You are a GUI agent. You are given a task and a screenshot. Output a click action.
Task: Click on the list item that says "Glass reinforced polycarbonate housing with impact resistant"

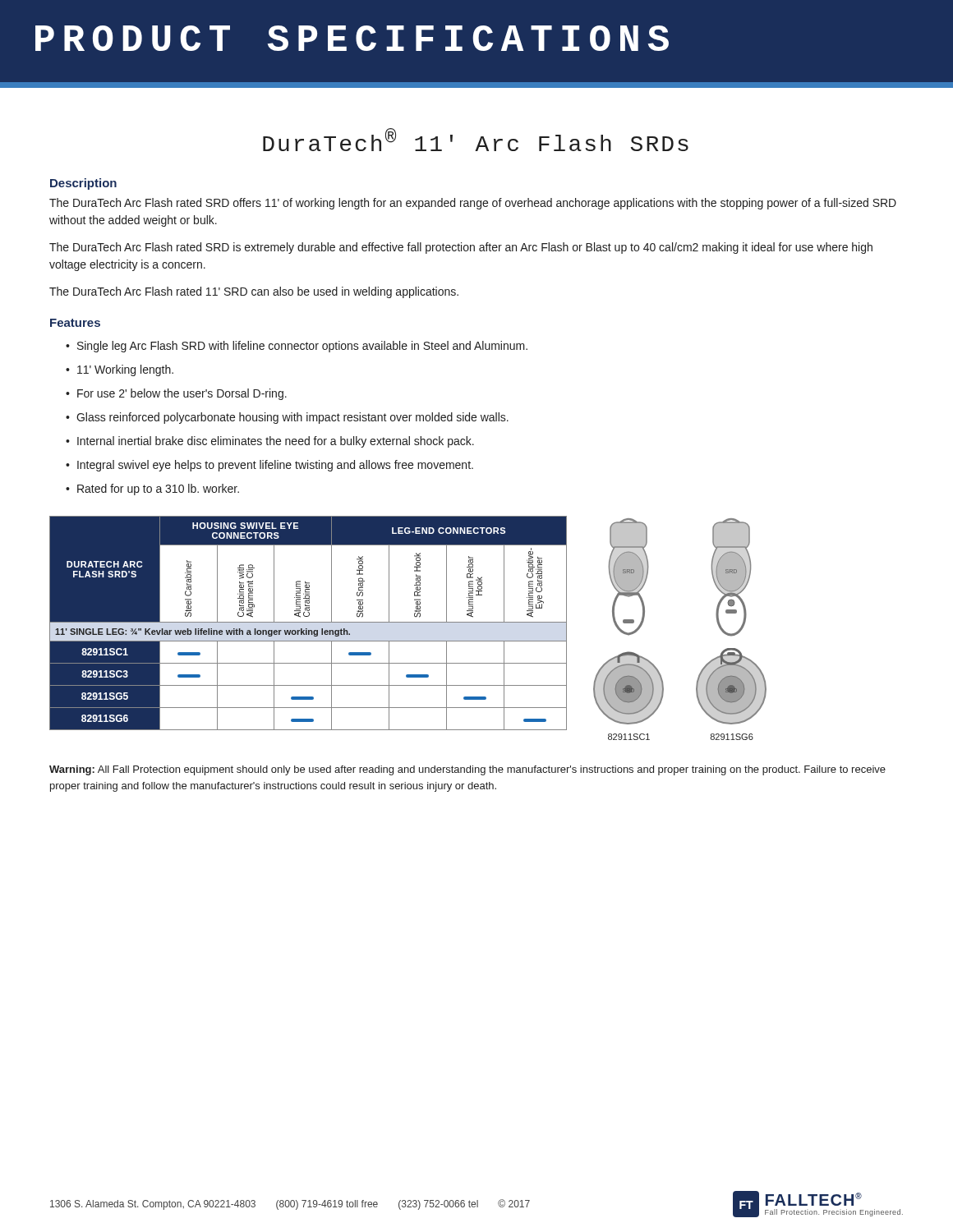(293, 418)
